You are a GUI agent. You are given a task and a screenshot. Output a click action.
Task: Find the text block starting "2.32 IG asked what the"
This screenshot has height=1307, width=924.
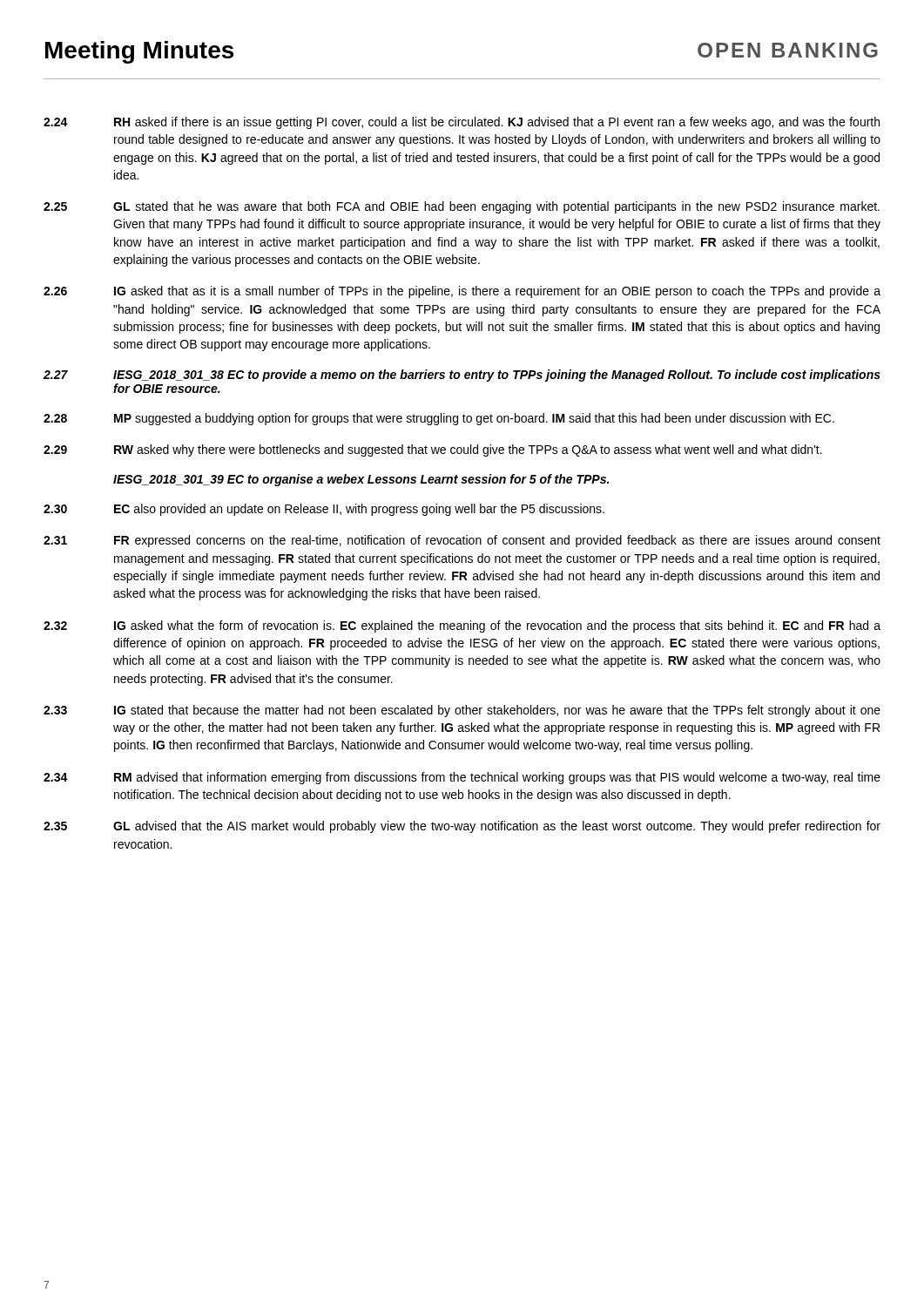[462, 652]
